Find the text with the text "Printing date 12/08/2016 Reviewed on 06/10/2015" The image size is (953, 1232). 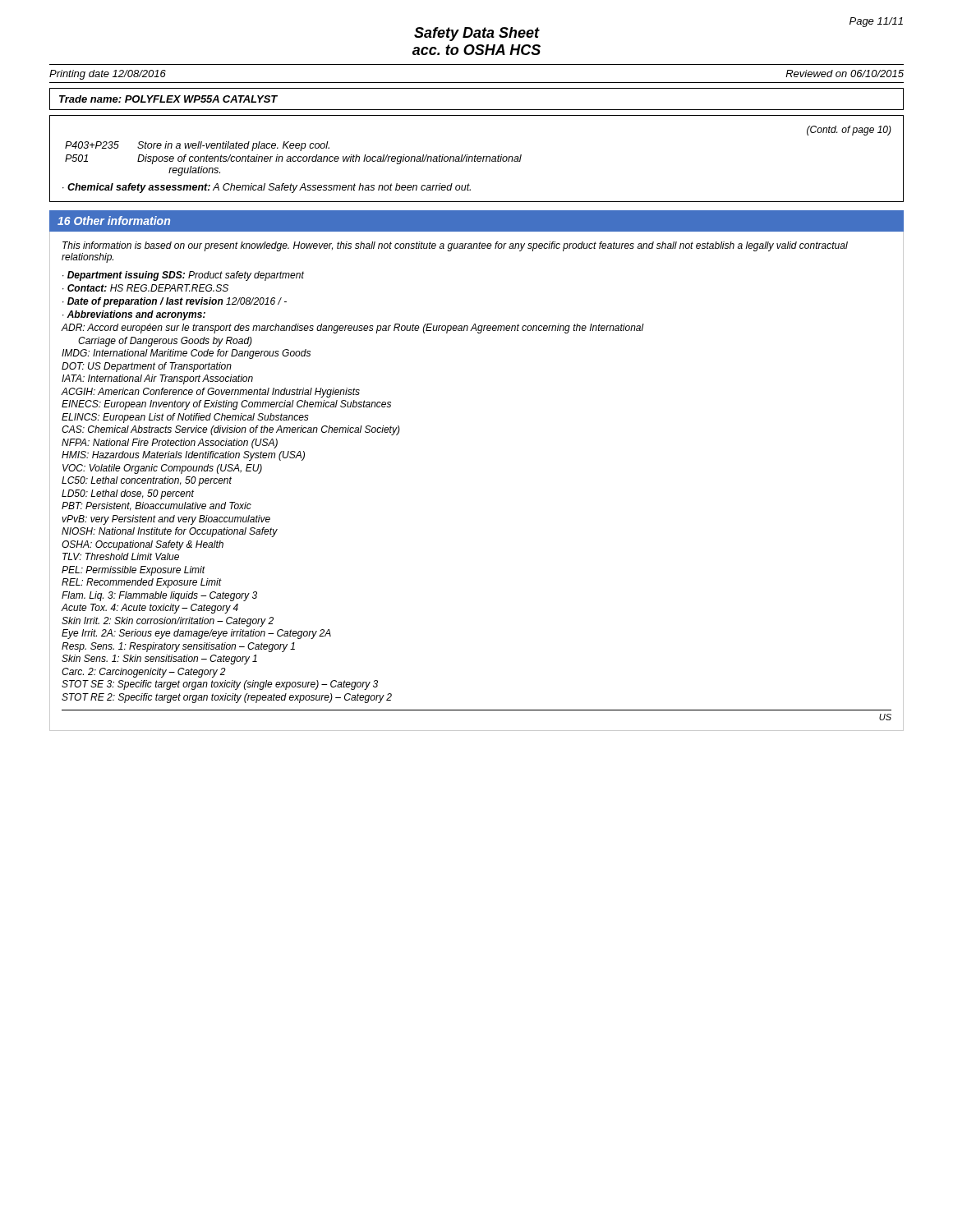(x=476, y=74)
